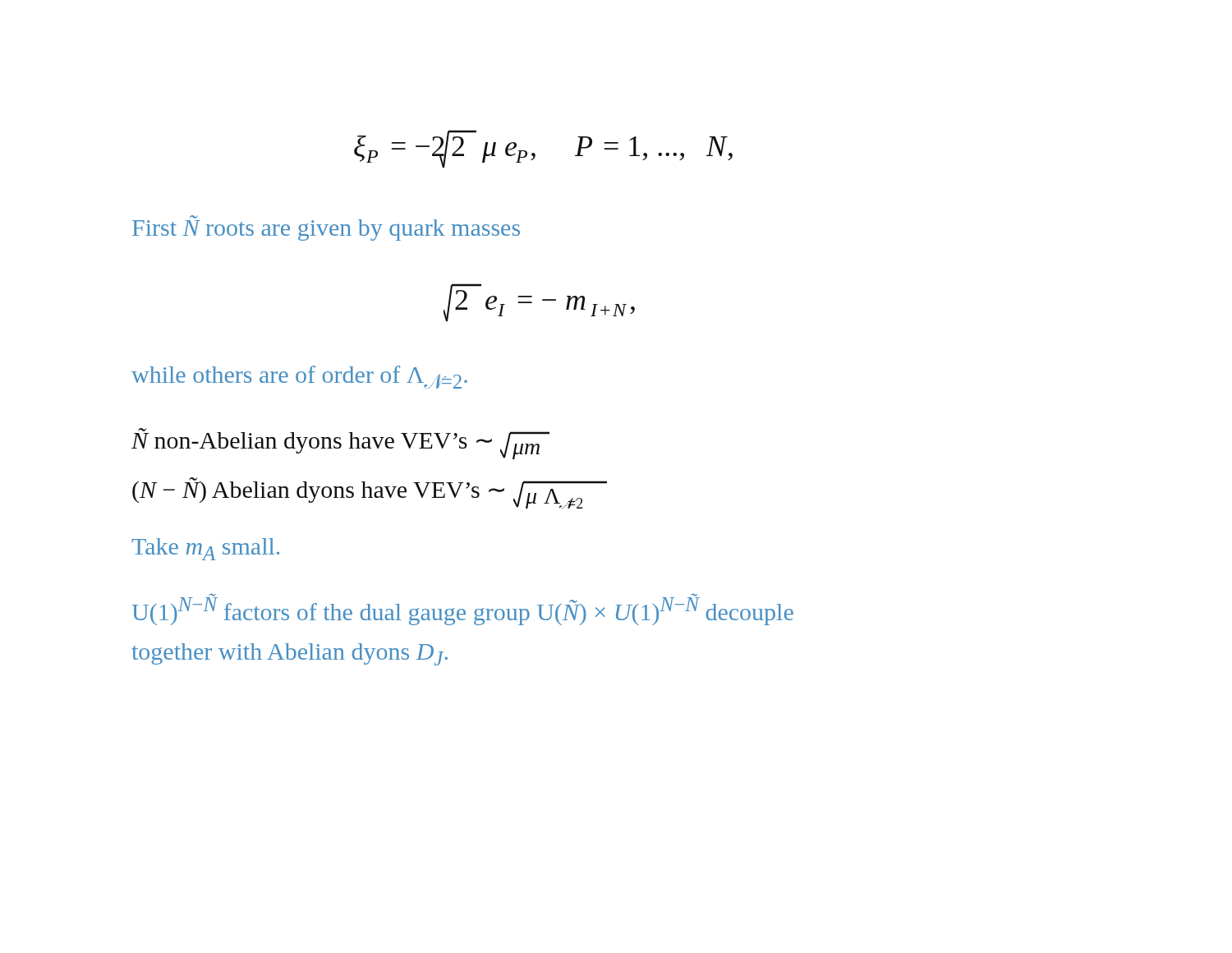Click on the region starting "U(1)N−Ñ factors of the dual gauge group"
The height and width of the screenshot is (953, 1232).
[x=463, y=631]
